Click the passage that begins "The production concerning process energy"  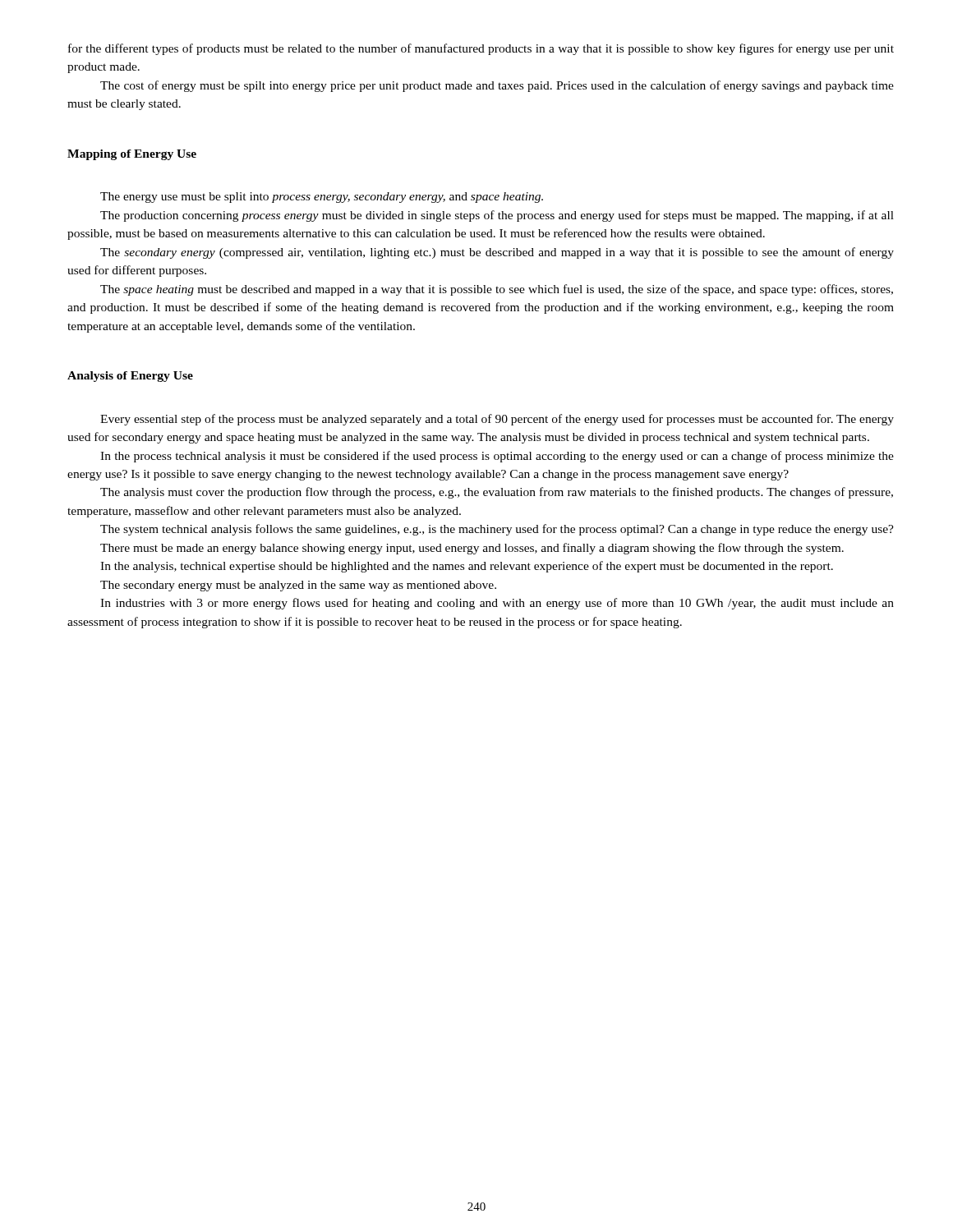click(481, 224)
